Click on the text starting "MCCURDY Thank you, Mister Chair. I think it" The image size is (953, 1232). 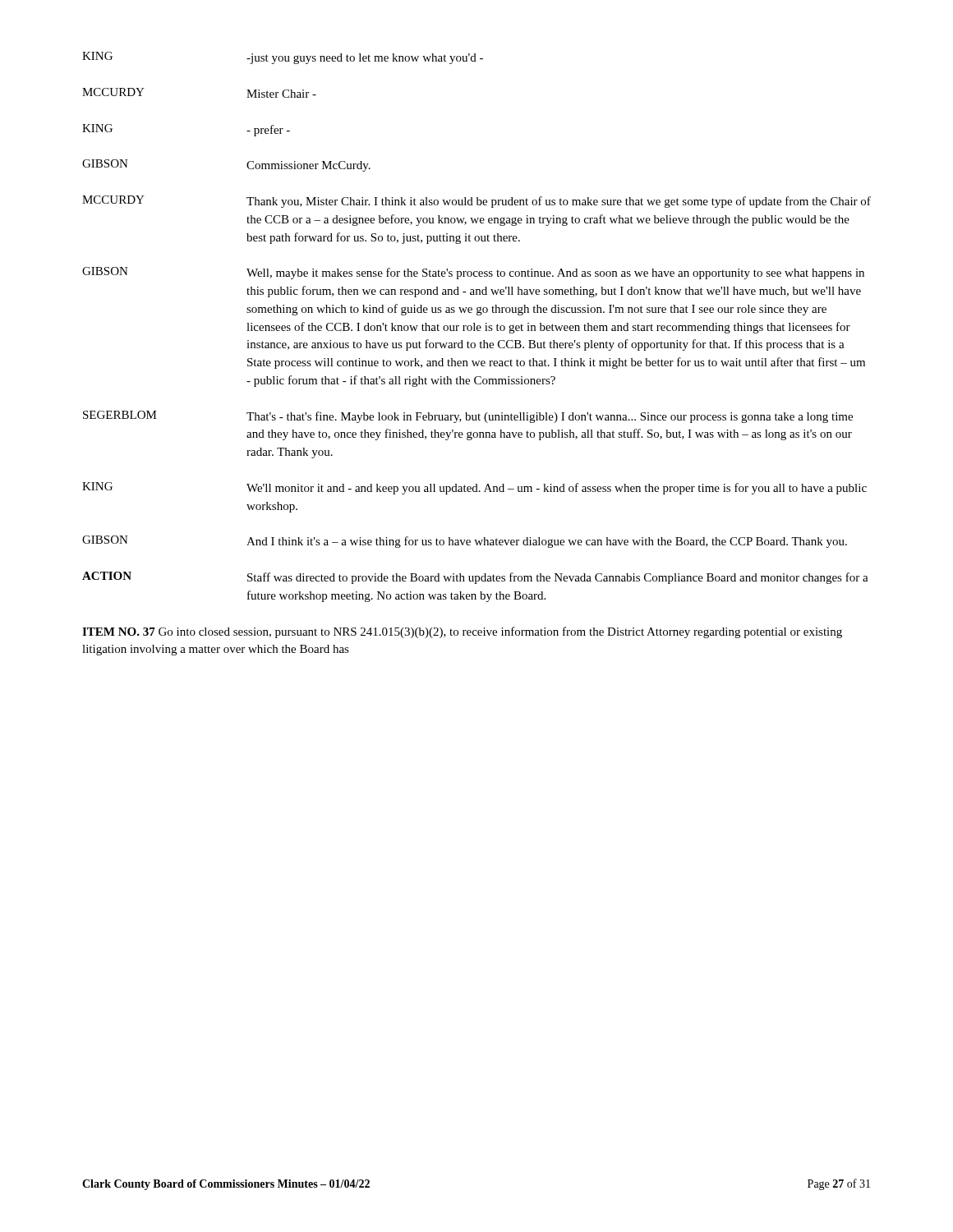pyautogui.click(x=476, y=220)
